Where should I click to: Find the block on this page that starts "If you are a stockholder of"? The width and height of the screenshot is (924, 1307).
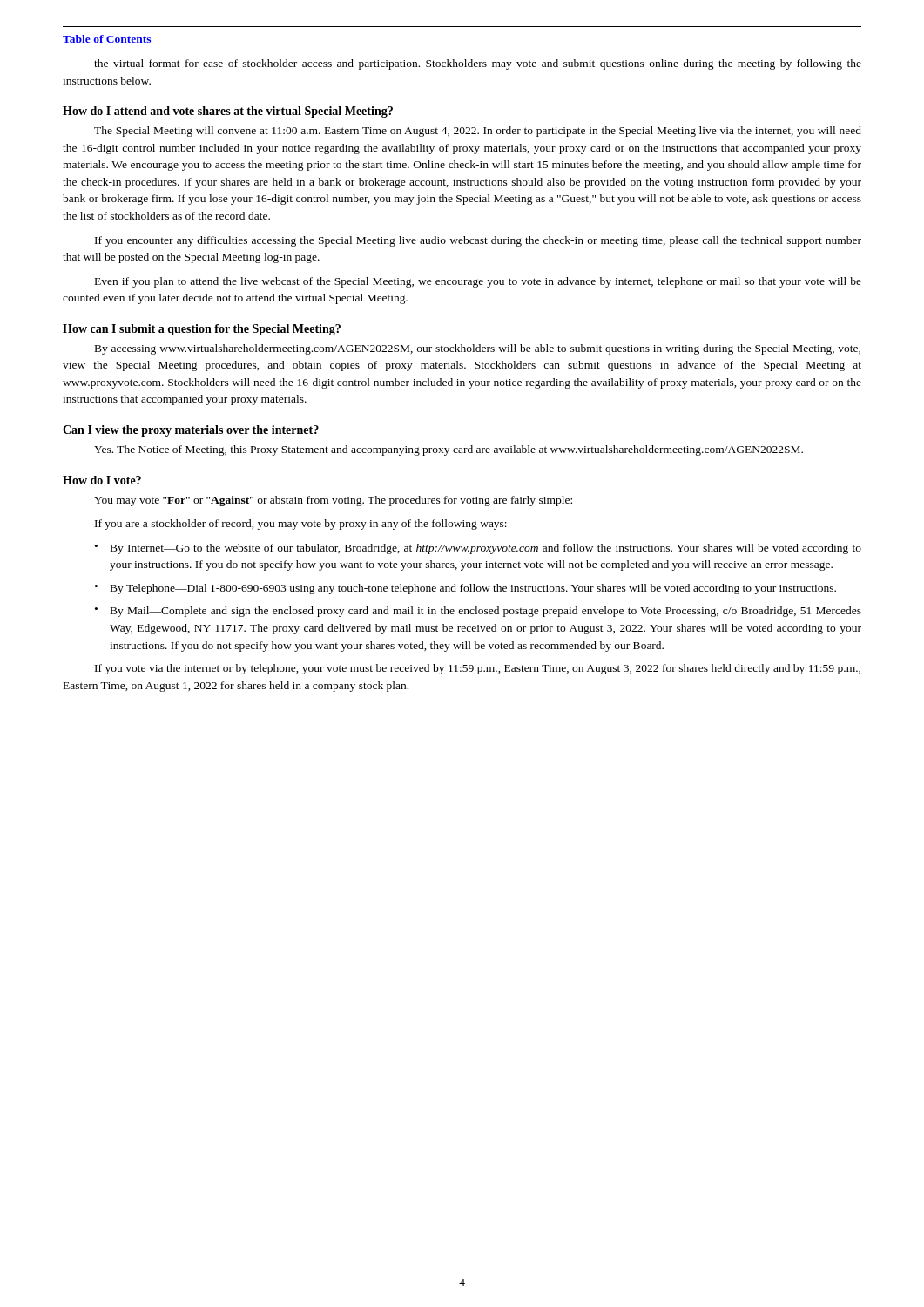[x=301, y=523]
